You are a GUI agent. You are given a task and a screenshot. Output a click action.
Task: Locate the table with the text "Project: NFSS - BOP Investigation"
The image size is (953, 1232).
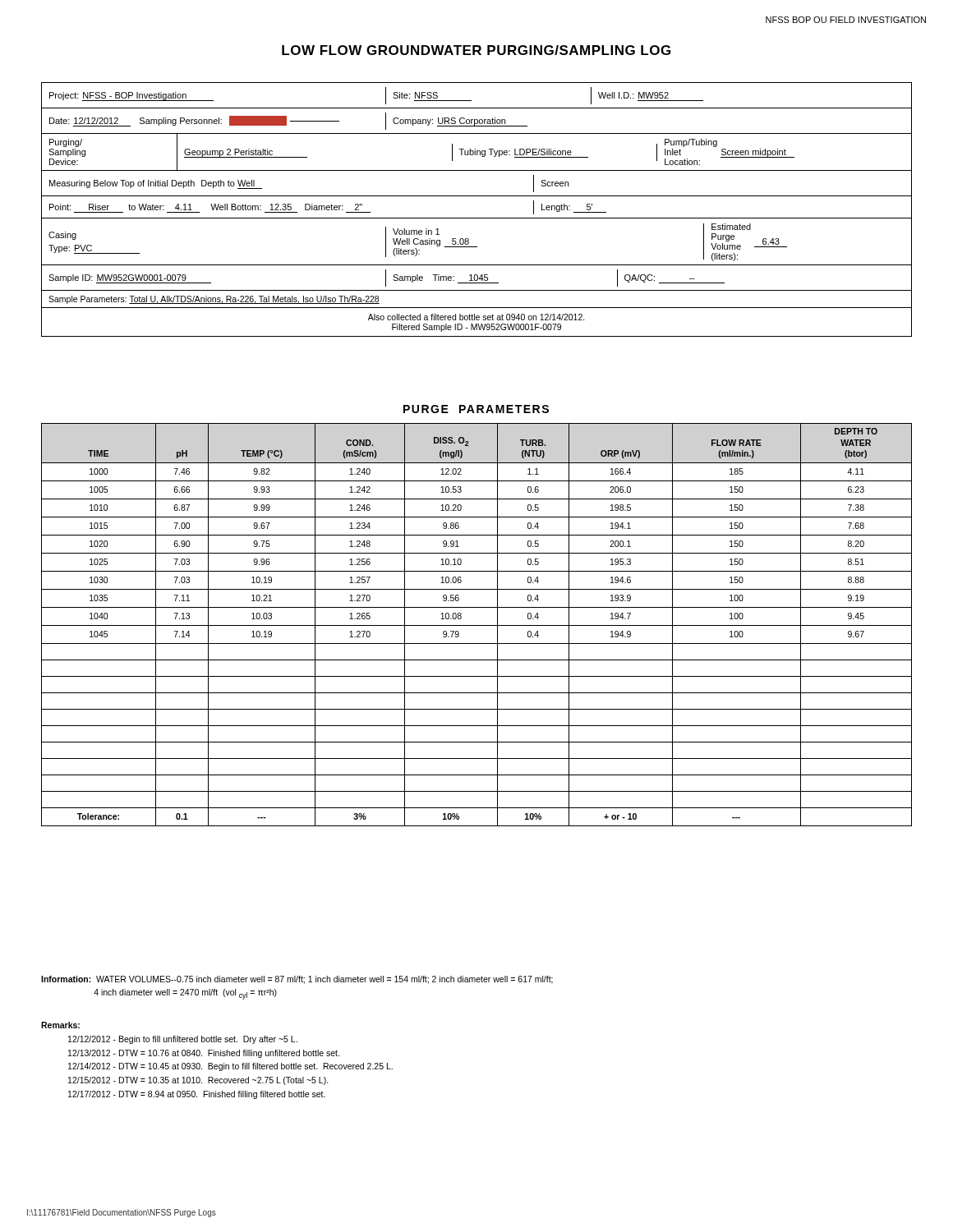click(476, 209)
